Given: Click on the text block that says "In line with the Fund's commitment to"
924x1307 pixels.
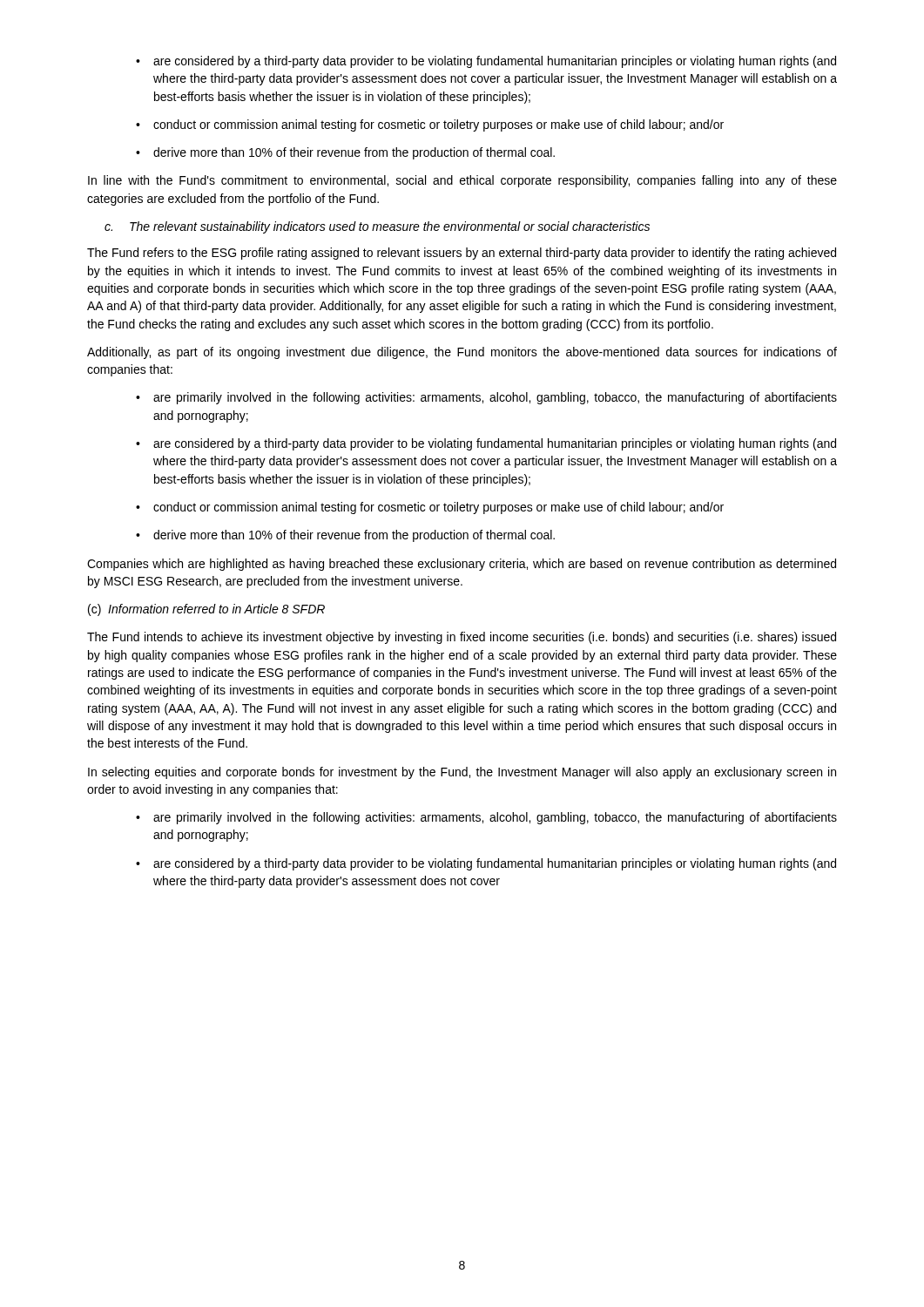Looking at the screenshot, I should tap(462, 190).
